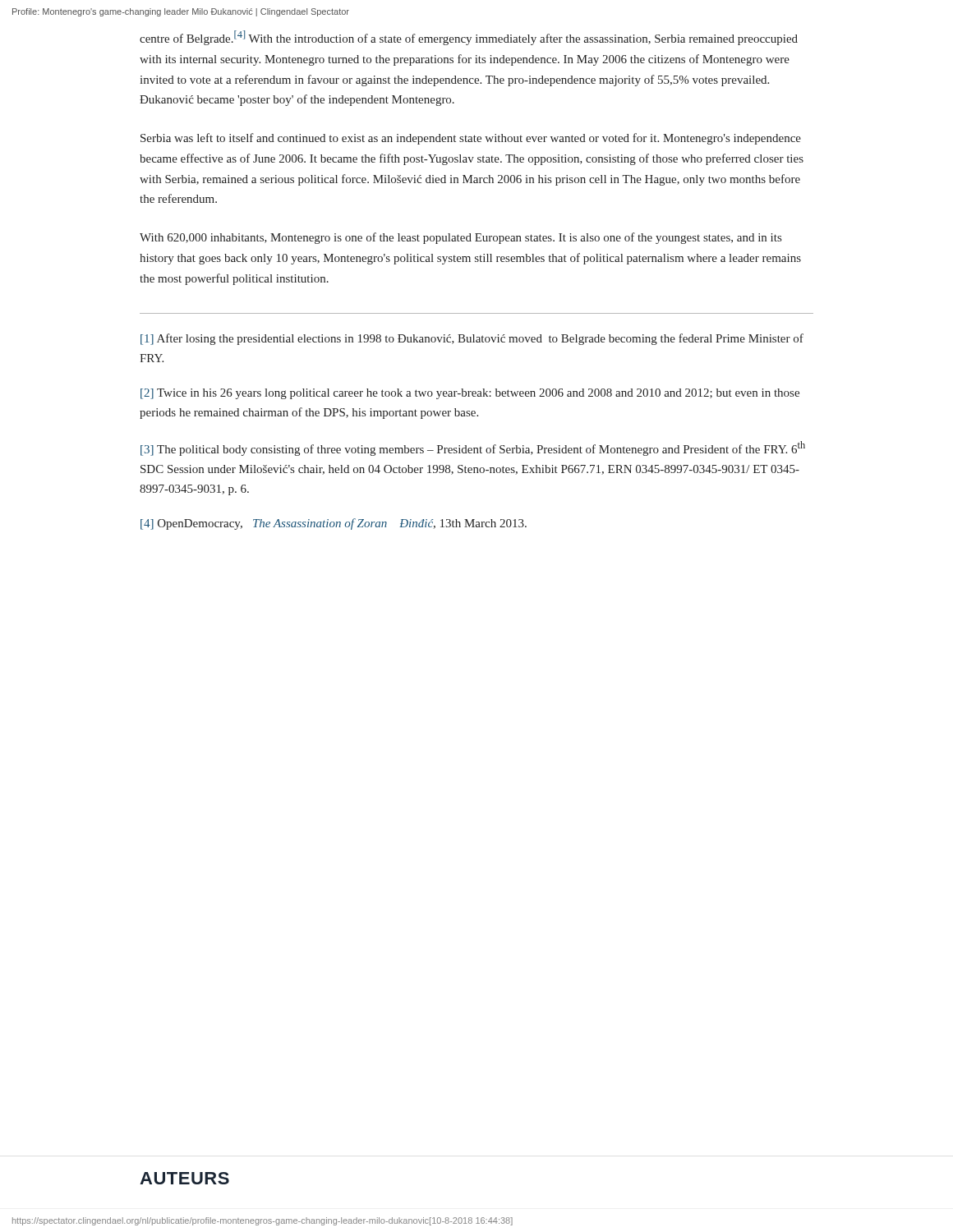Click on the text block containing "centre of Belgrade.[4] With"

(x=469, y=67)
